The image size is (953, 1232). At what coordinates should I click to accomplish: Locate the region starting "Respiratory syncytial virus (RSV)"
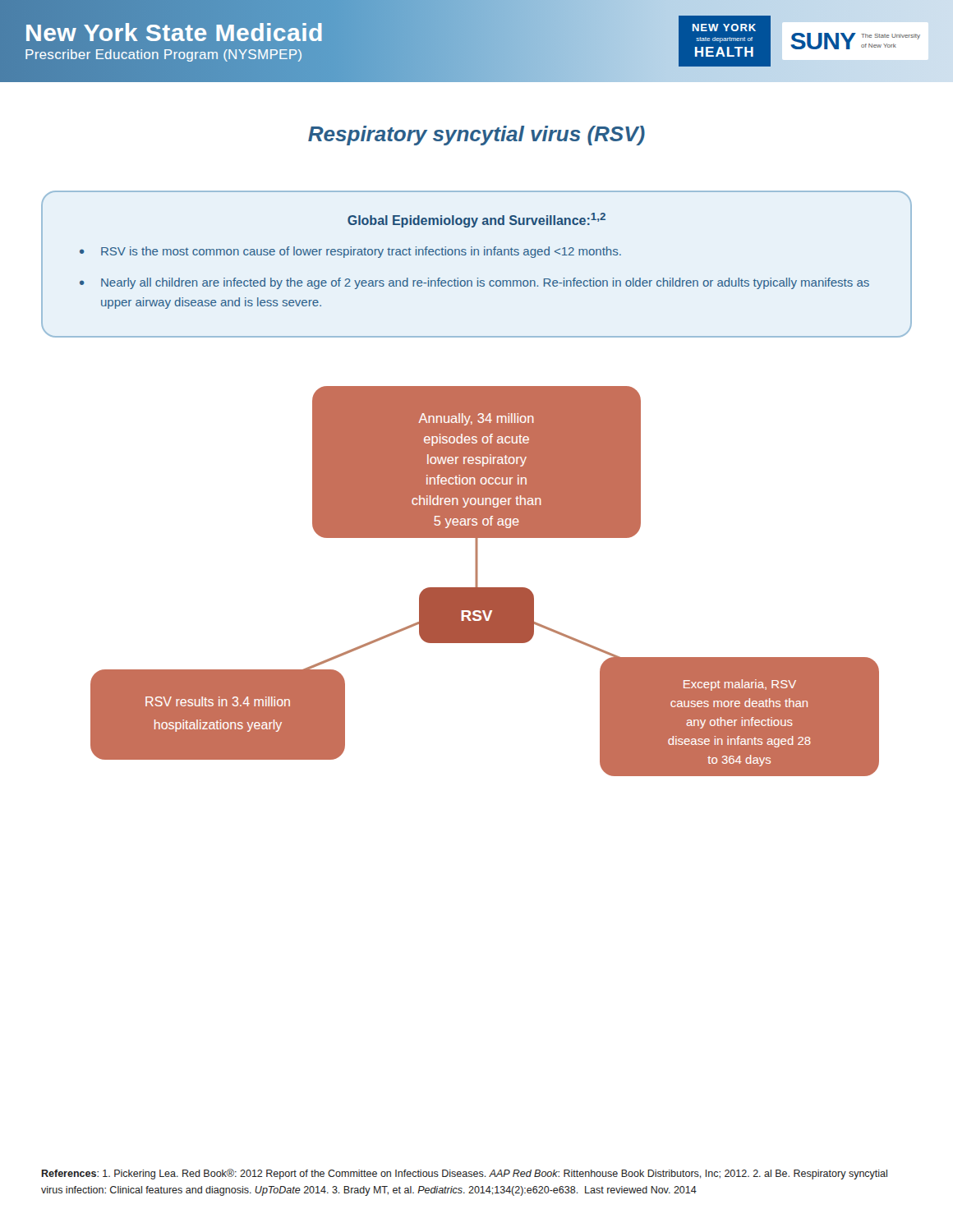pos(476,134)
